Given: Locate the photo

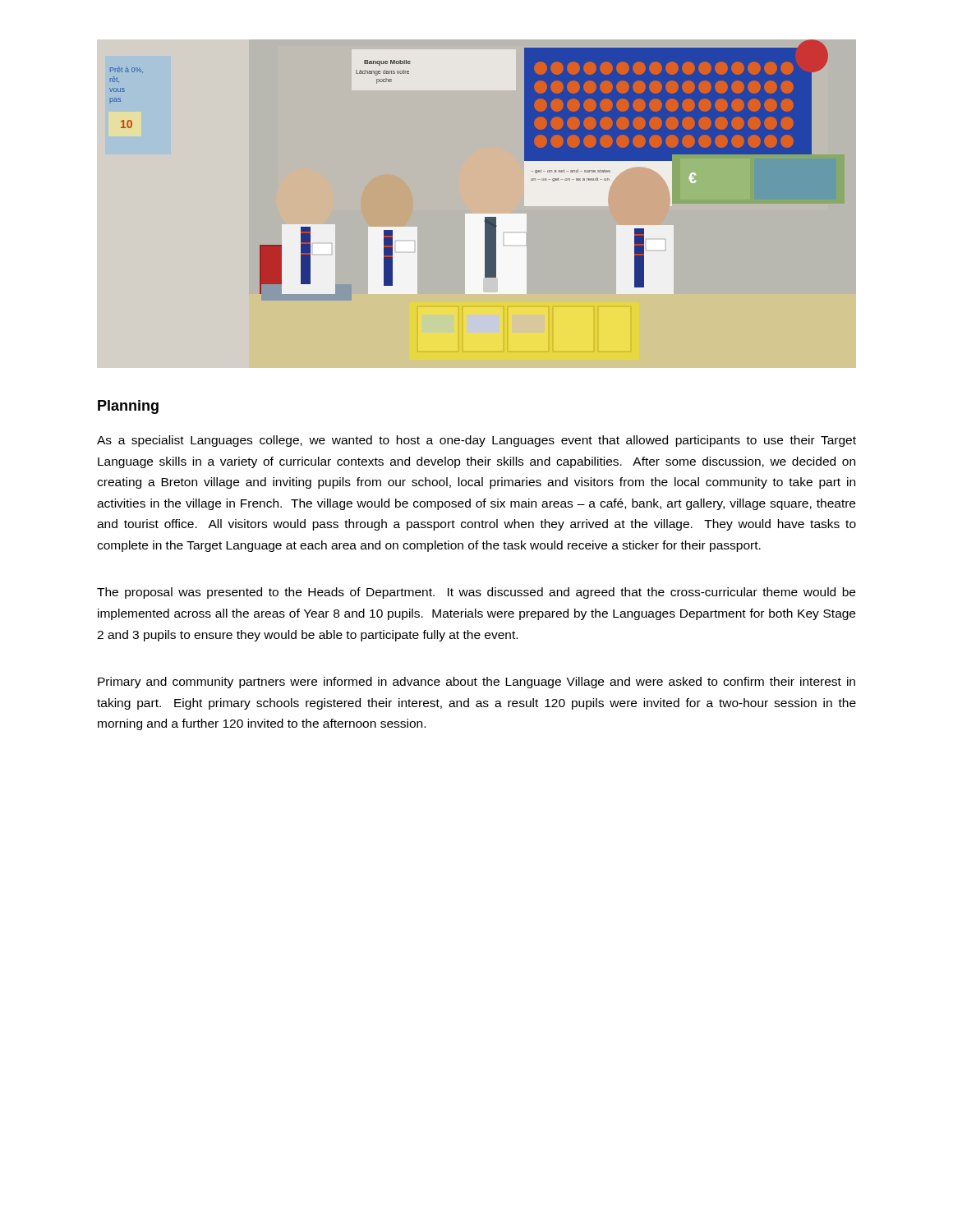Looking at the screenshot, I should 476,205.
